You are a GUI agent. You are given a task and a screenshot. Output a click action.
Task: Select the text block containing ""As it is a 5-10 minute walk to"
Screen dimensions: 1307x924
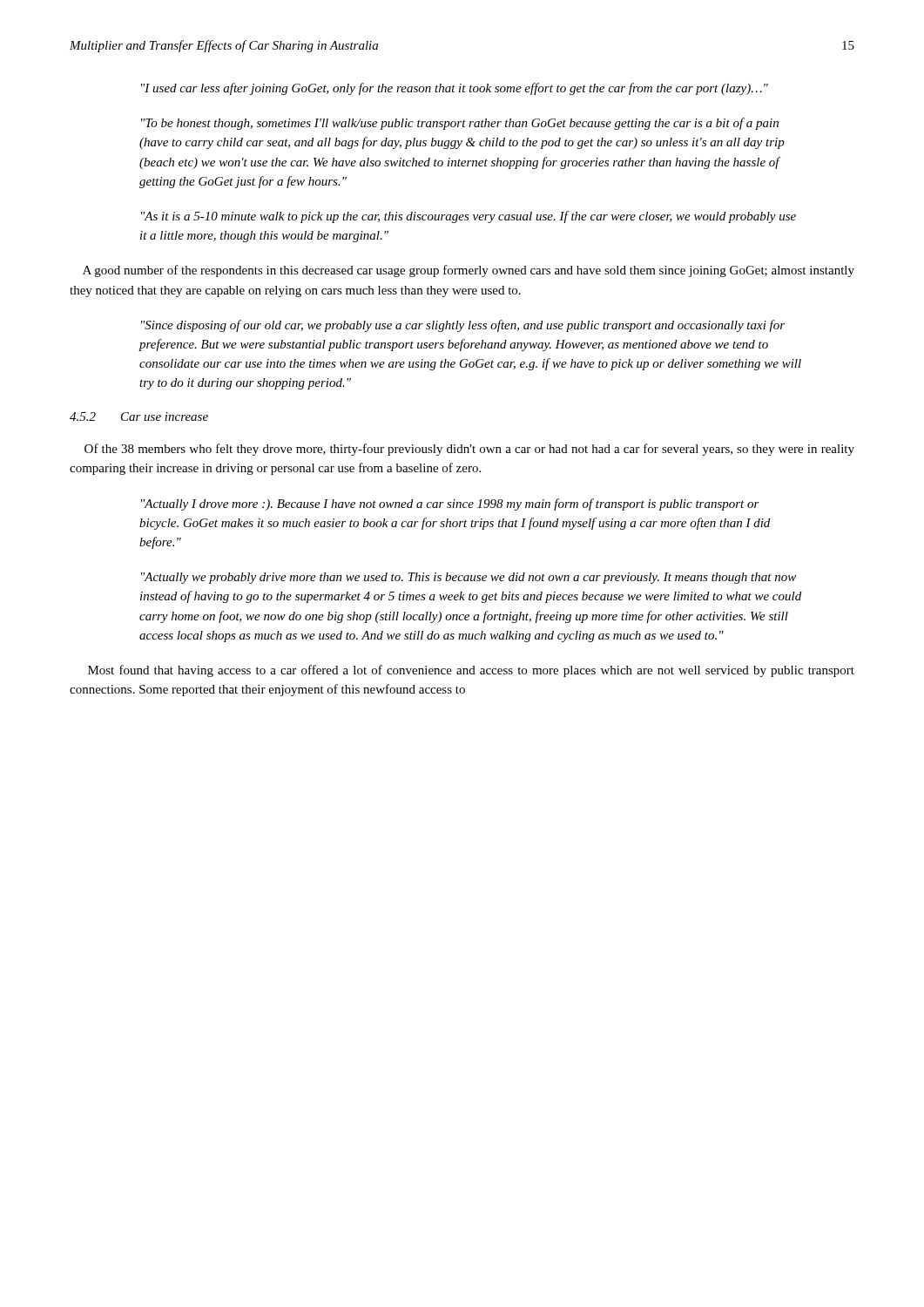point(468,226)
